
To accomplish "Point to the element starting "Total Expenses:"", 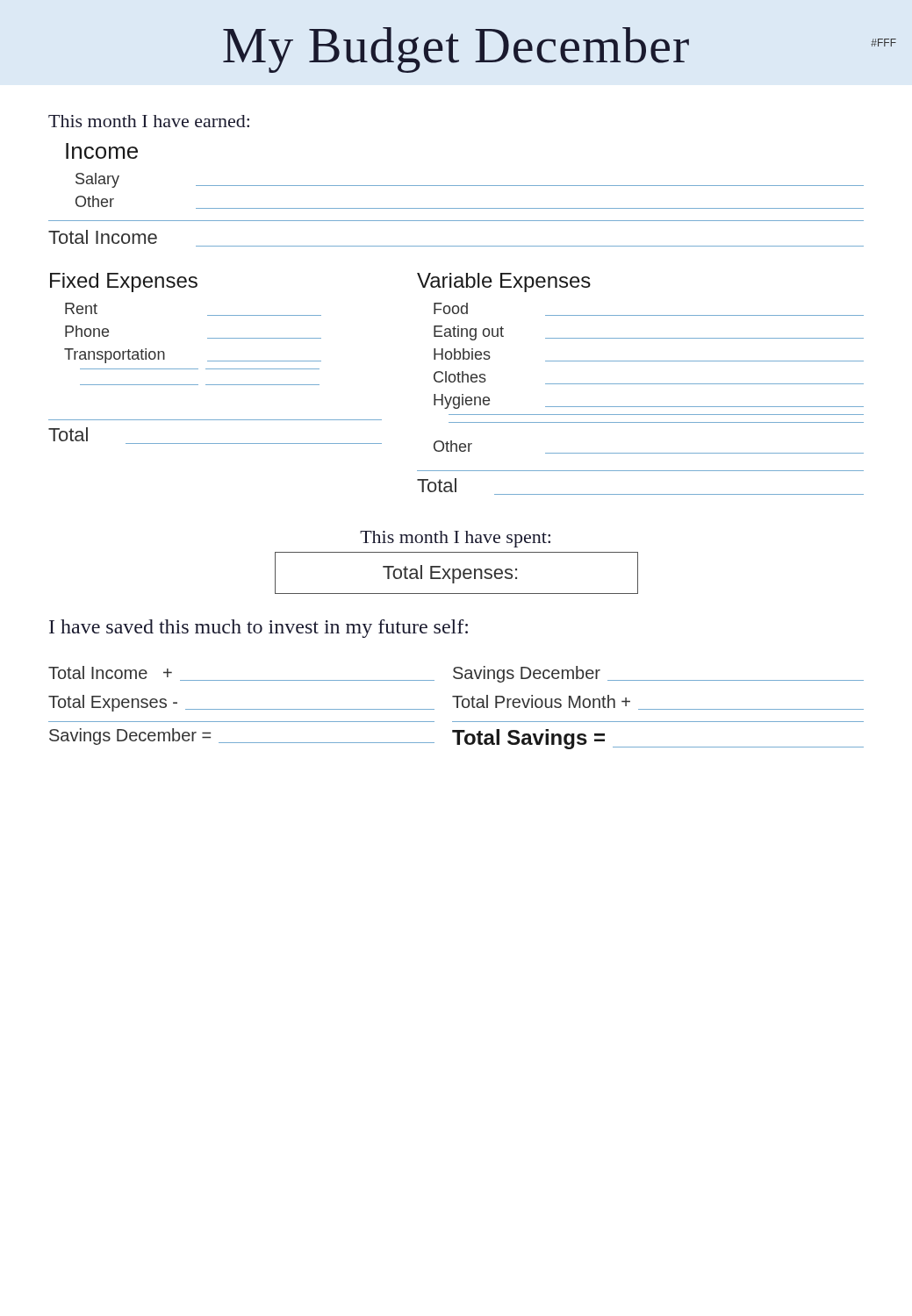I will tap(456, 573).
